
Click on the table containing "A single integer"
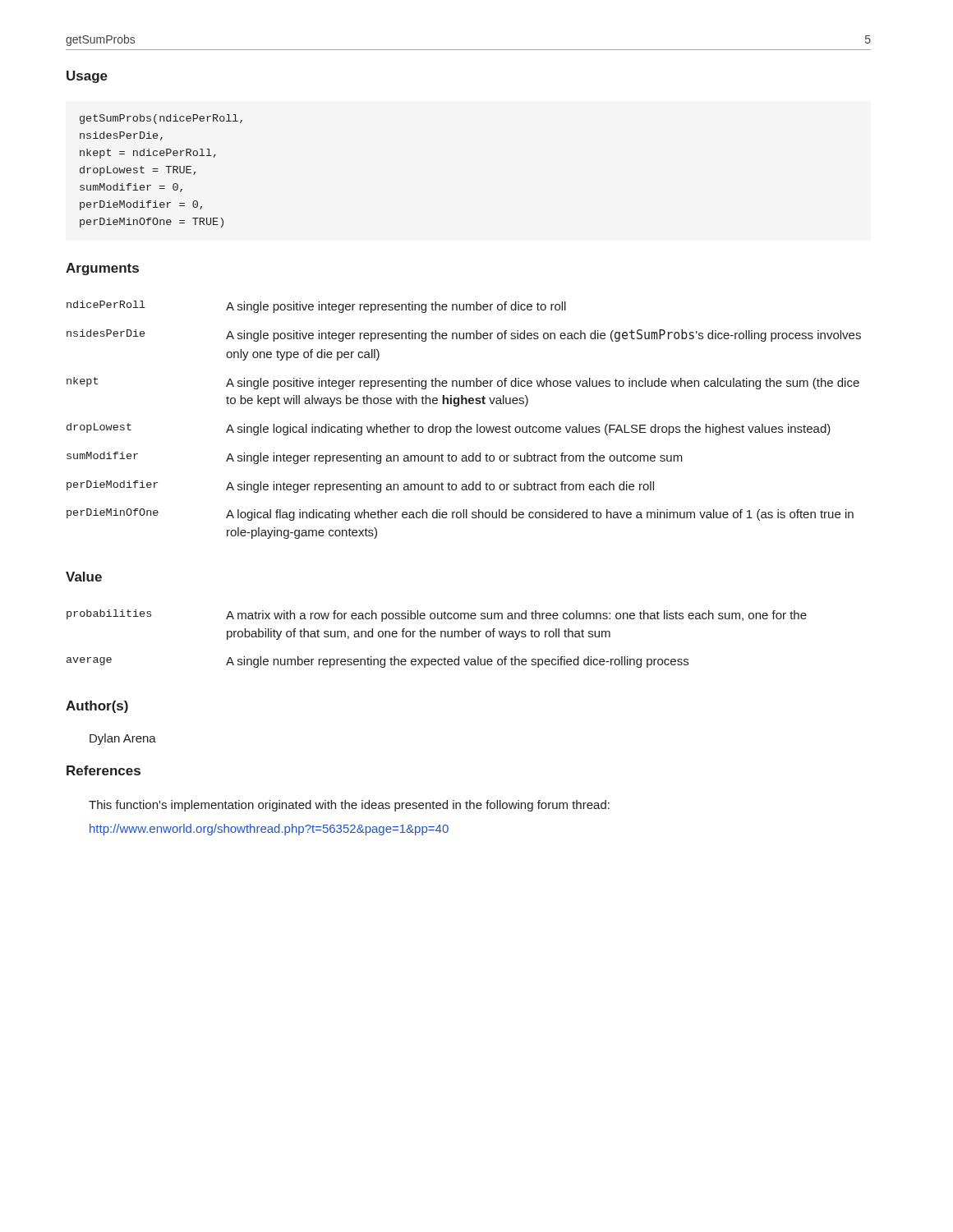coord(468,421)
